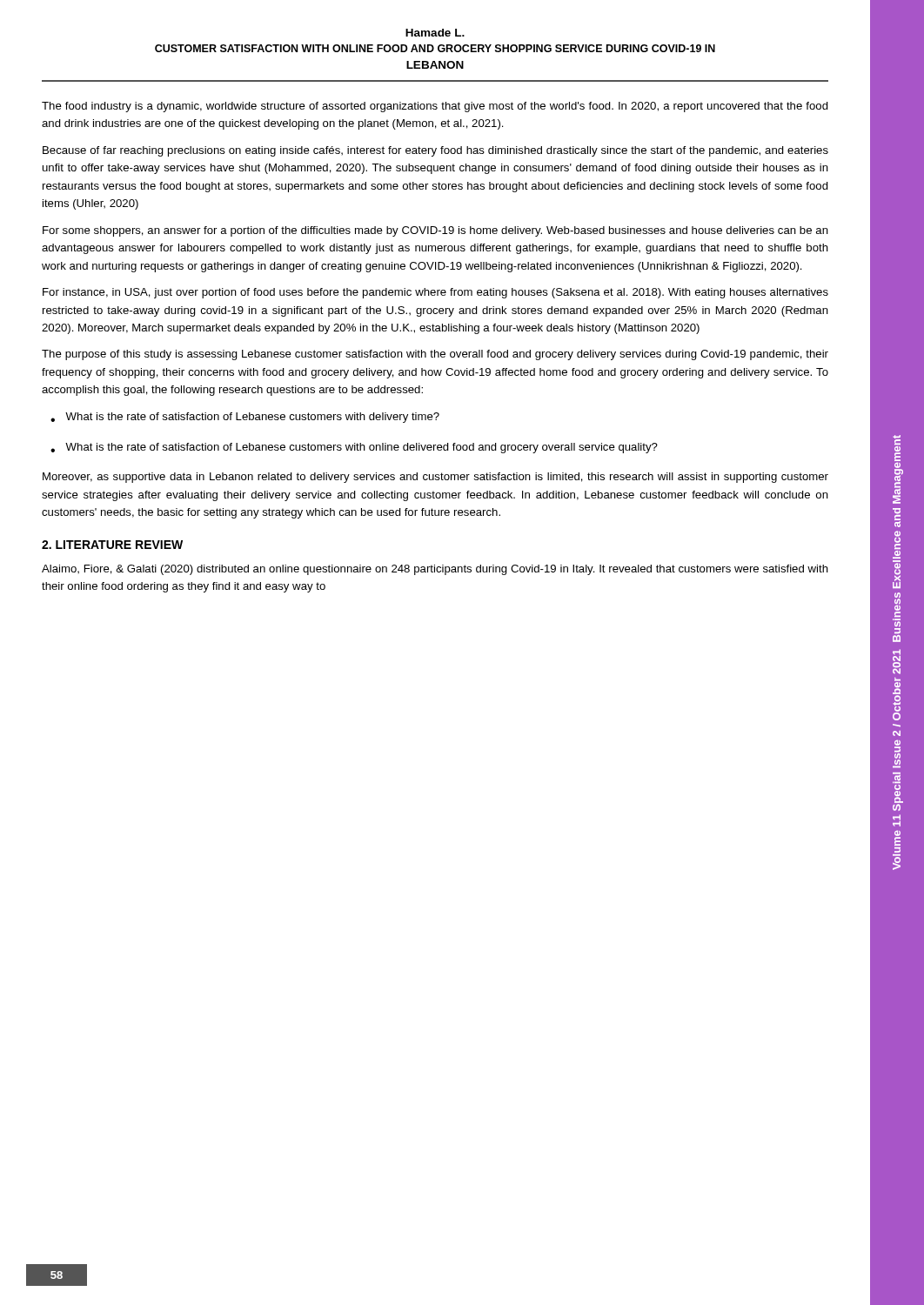Navigate to the block starting "The purpose of this study"
The image size is (924, 1305).
[435, 372]
